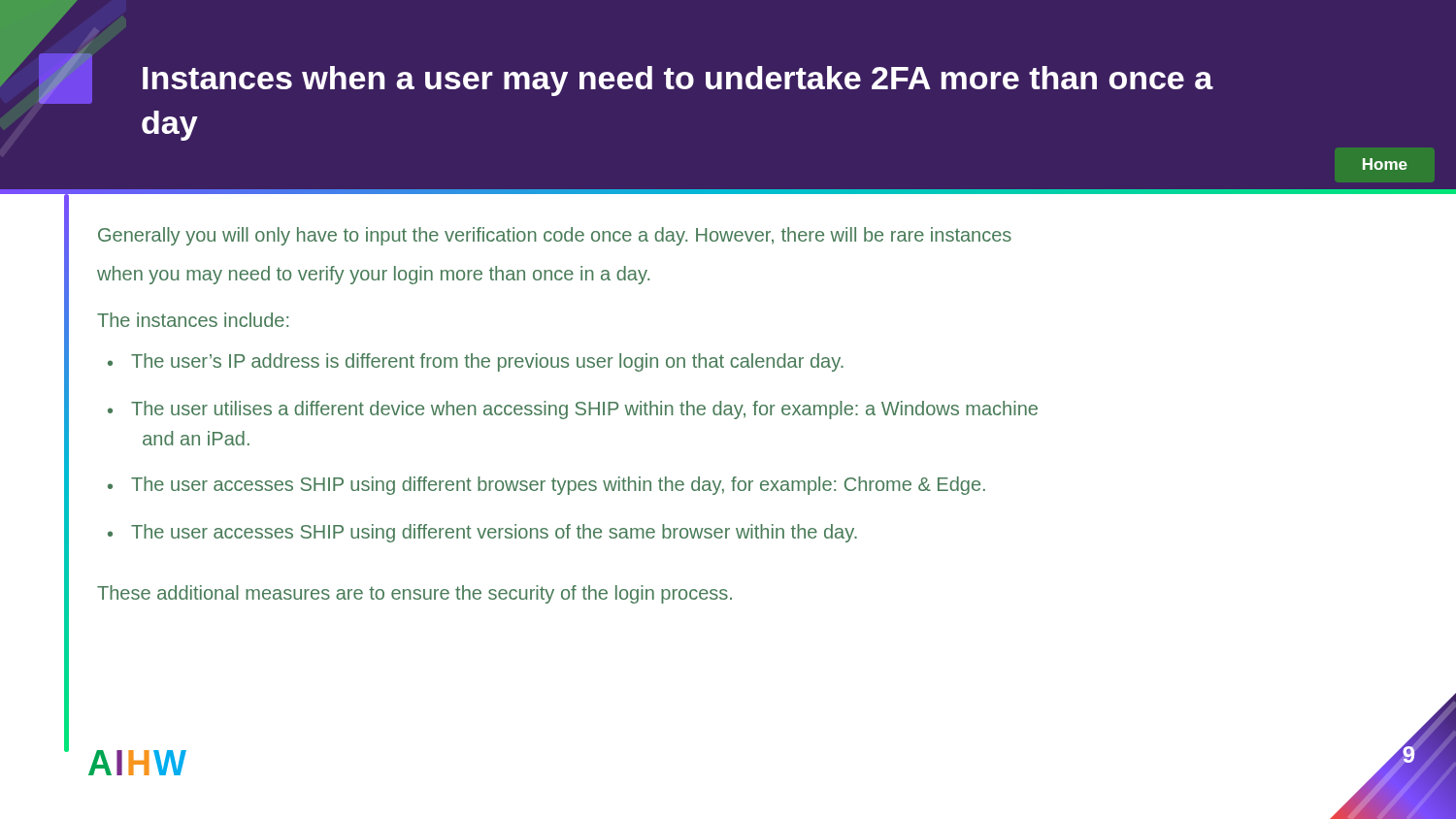
Task: Point to the element starting "Instances when a"
Action: pos(677,100)
